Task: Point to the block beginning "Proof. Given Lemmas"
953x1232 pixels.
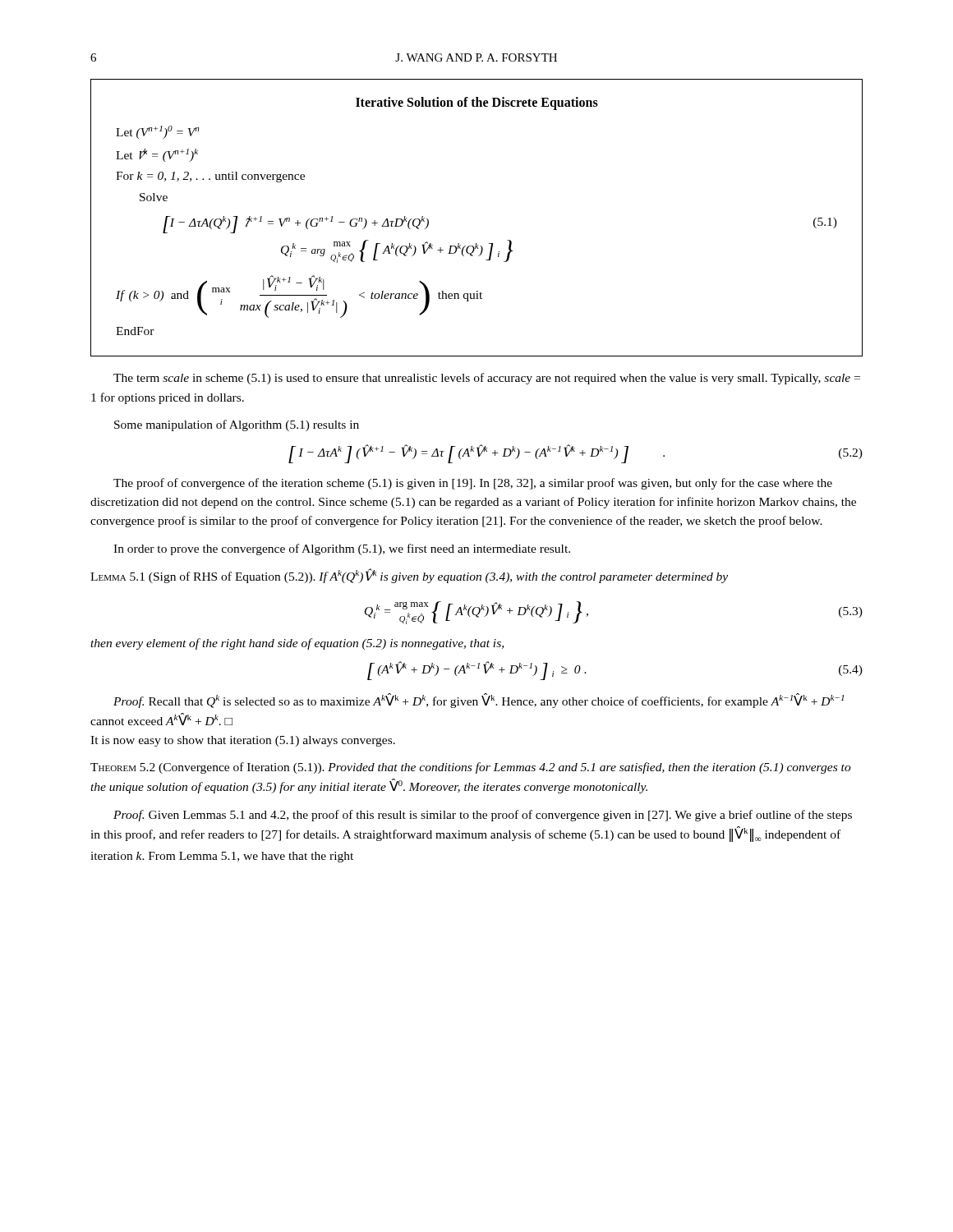Action: [471, 835]
